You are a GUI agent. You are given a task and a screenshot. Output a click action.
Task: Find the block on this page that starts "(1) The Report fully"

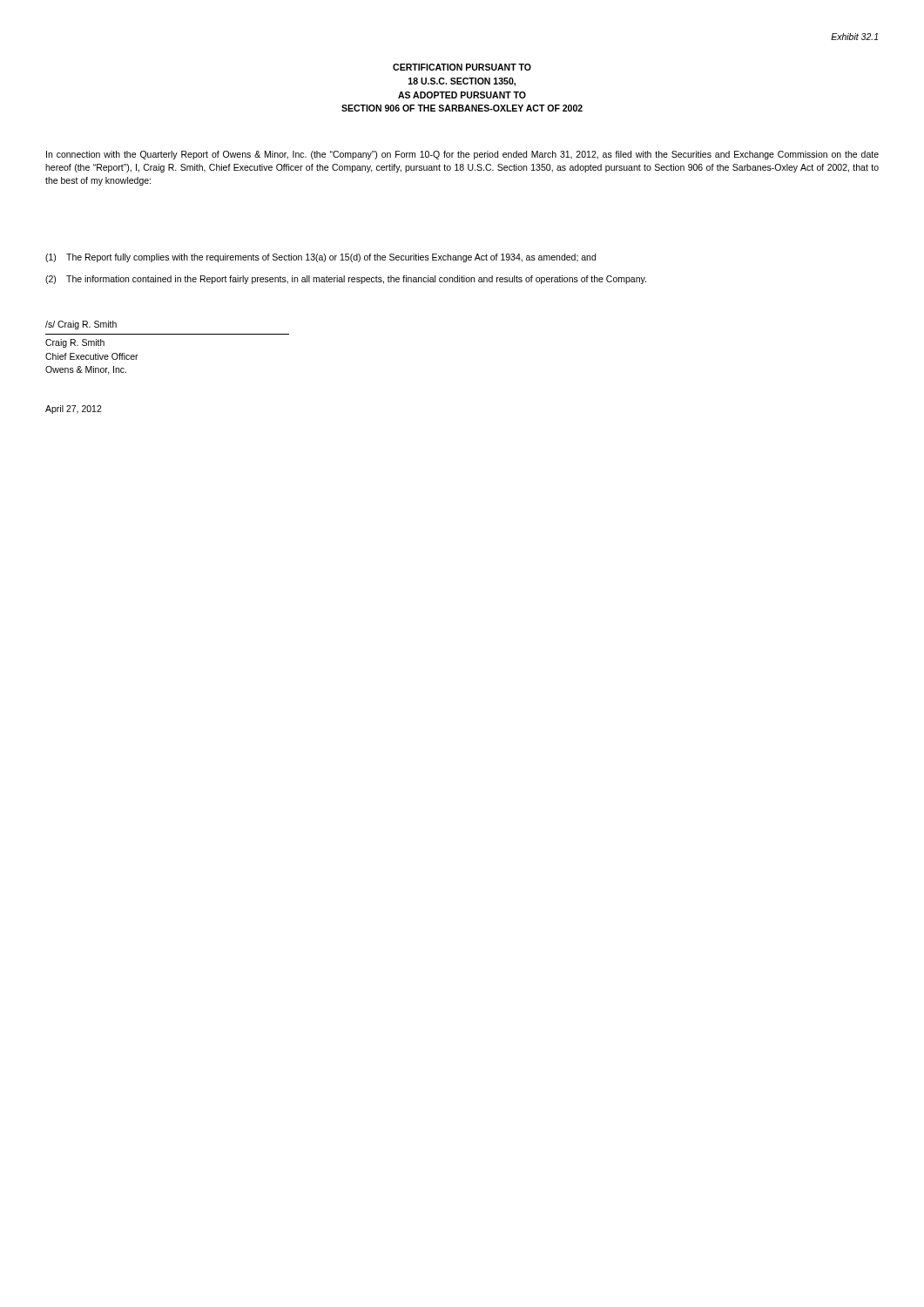(462, 258)
